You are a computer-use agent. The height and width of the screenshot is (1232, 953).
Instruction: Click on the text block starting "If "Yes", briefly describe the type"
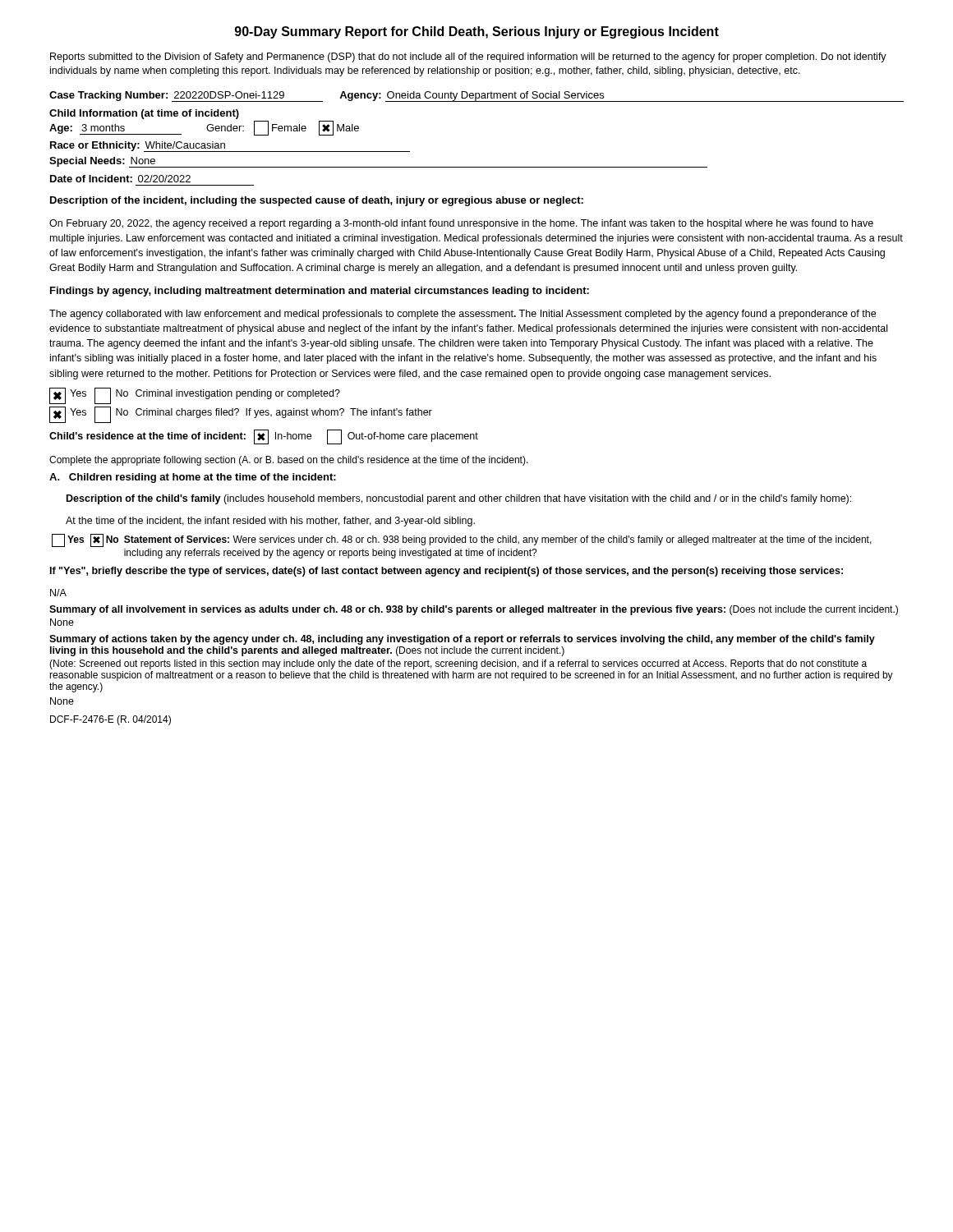(476, 582)
